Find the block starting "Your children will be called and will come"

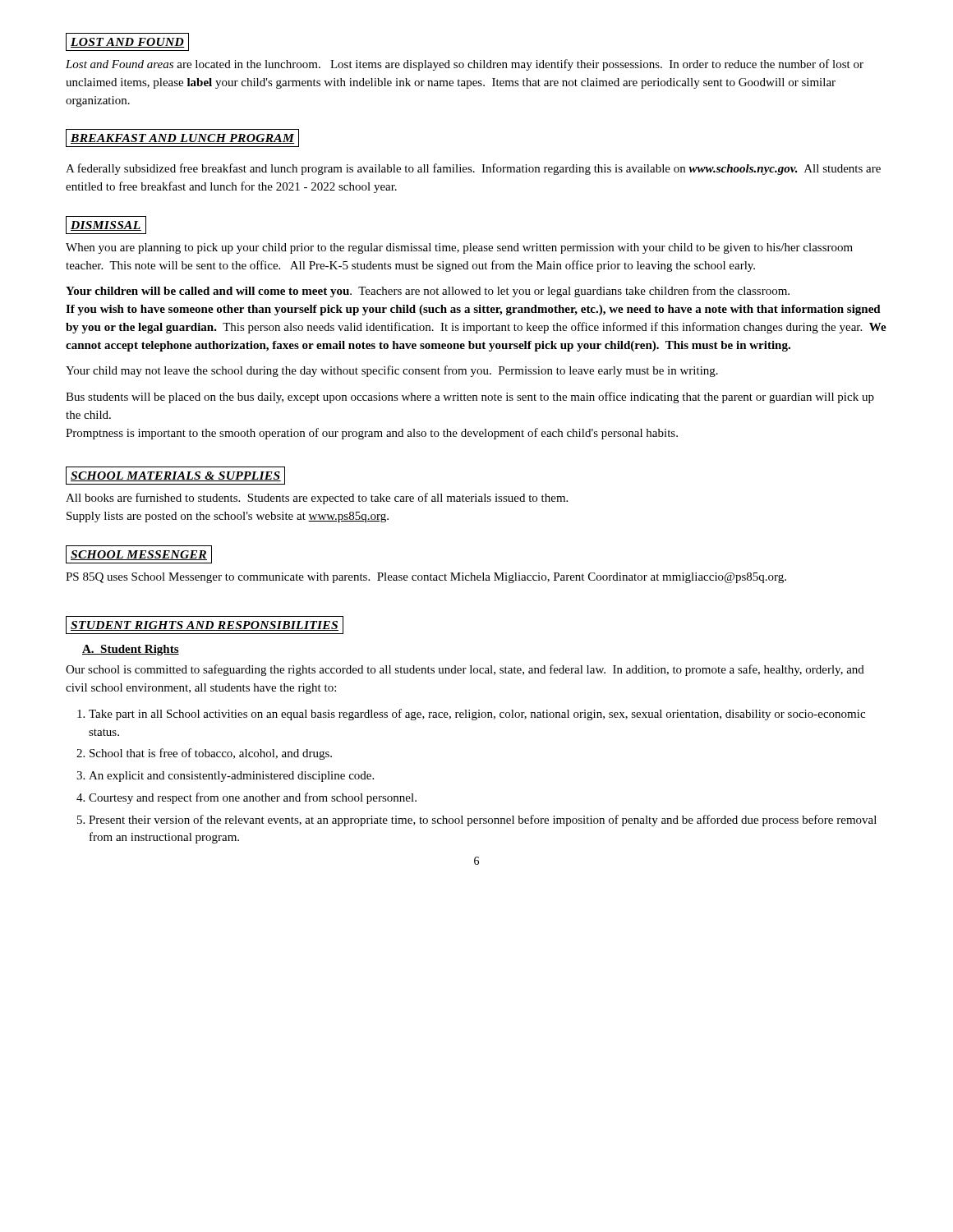pos(476,318)
